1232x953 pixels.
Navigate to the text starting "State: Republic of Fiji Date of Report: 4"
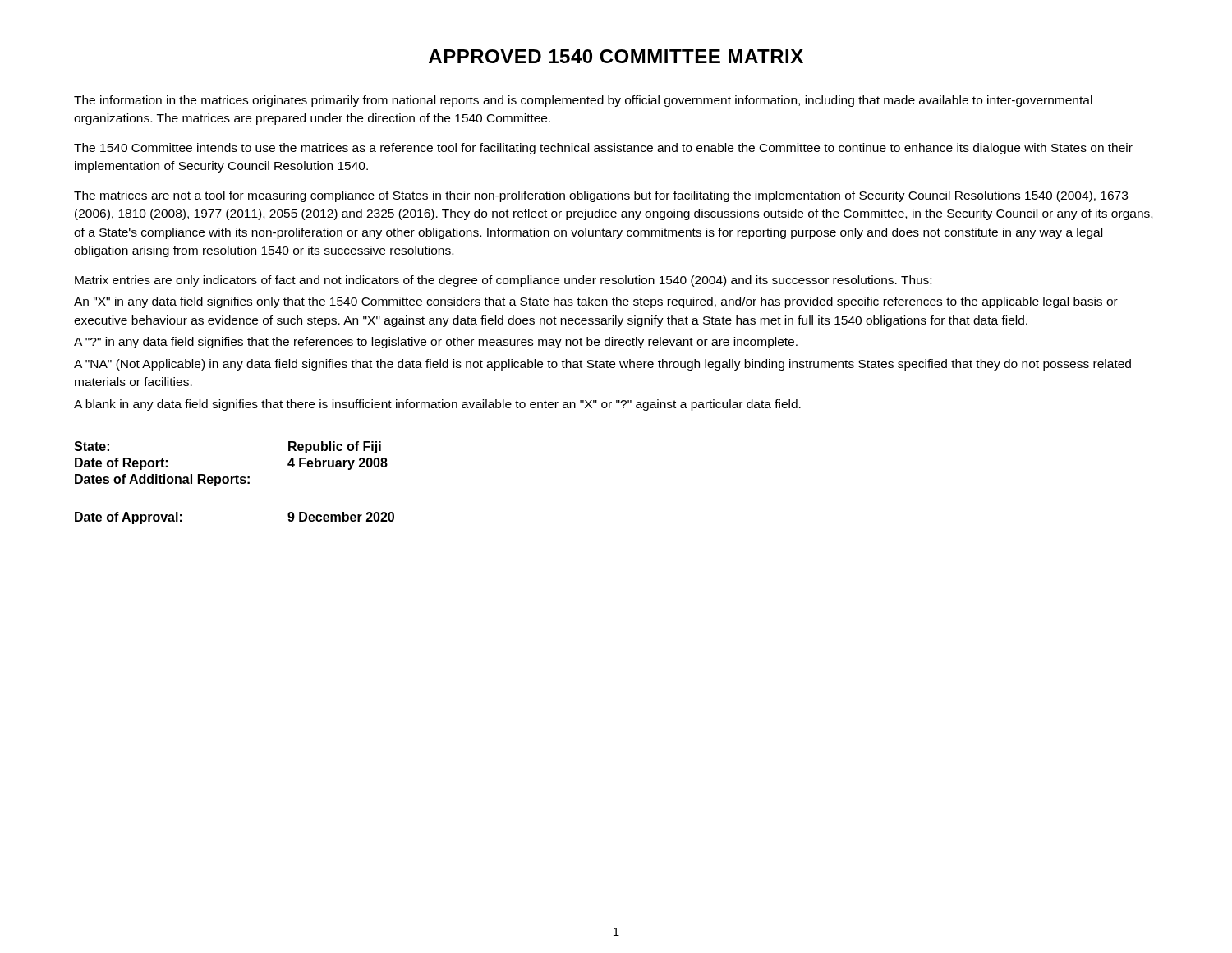[x=91, y=447]
